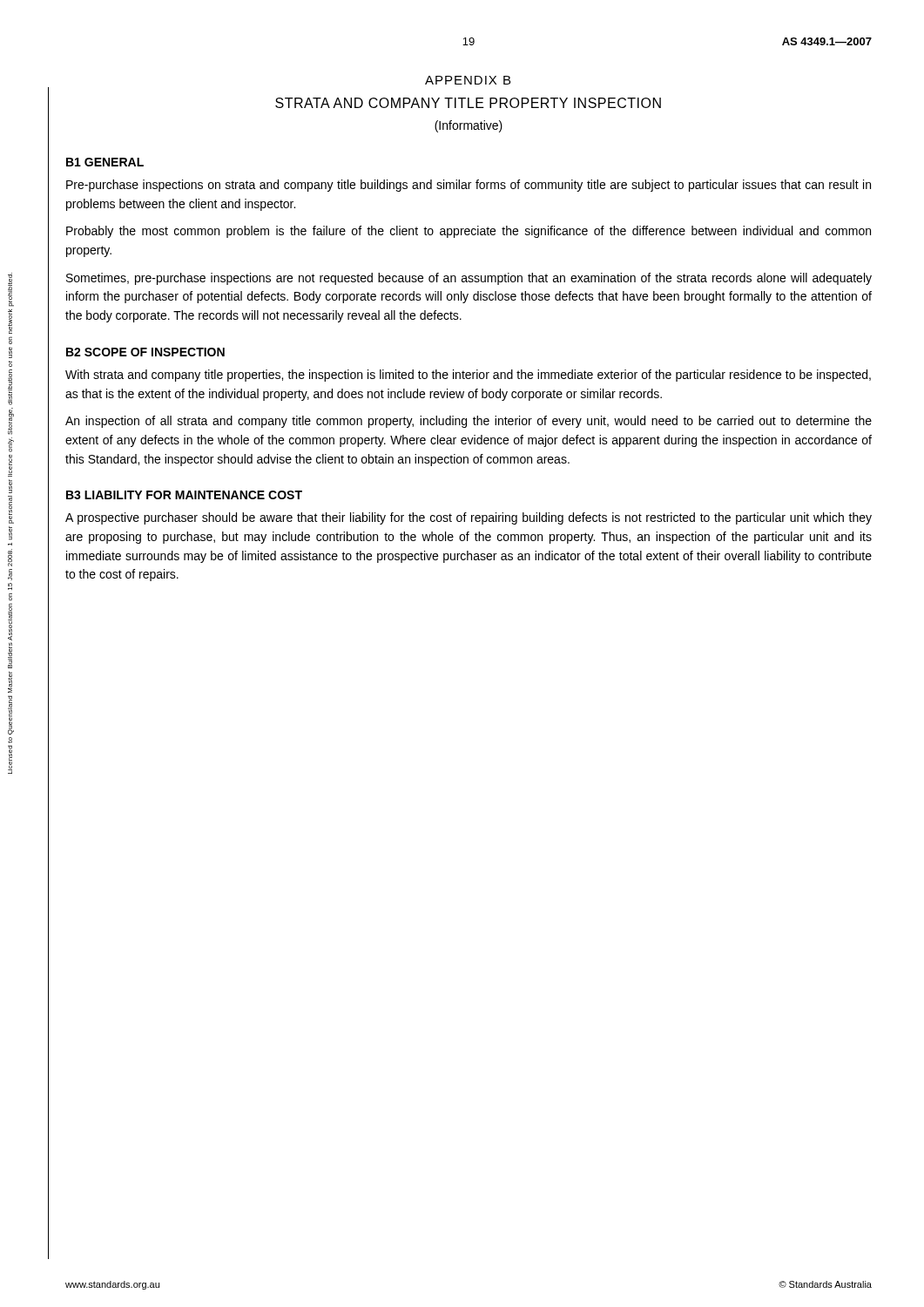The width and height of the screenshot is (924, 1307).
Task: Locate the text "B2 SCOPE OF INSPECTION"
Action: click(145, 352)
